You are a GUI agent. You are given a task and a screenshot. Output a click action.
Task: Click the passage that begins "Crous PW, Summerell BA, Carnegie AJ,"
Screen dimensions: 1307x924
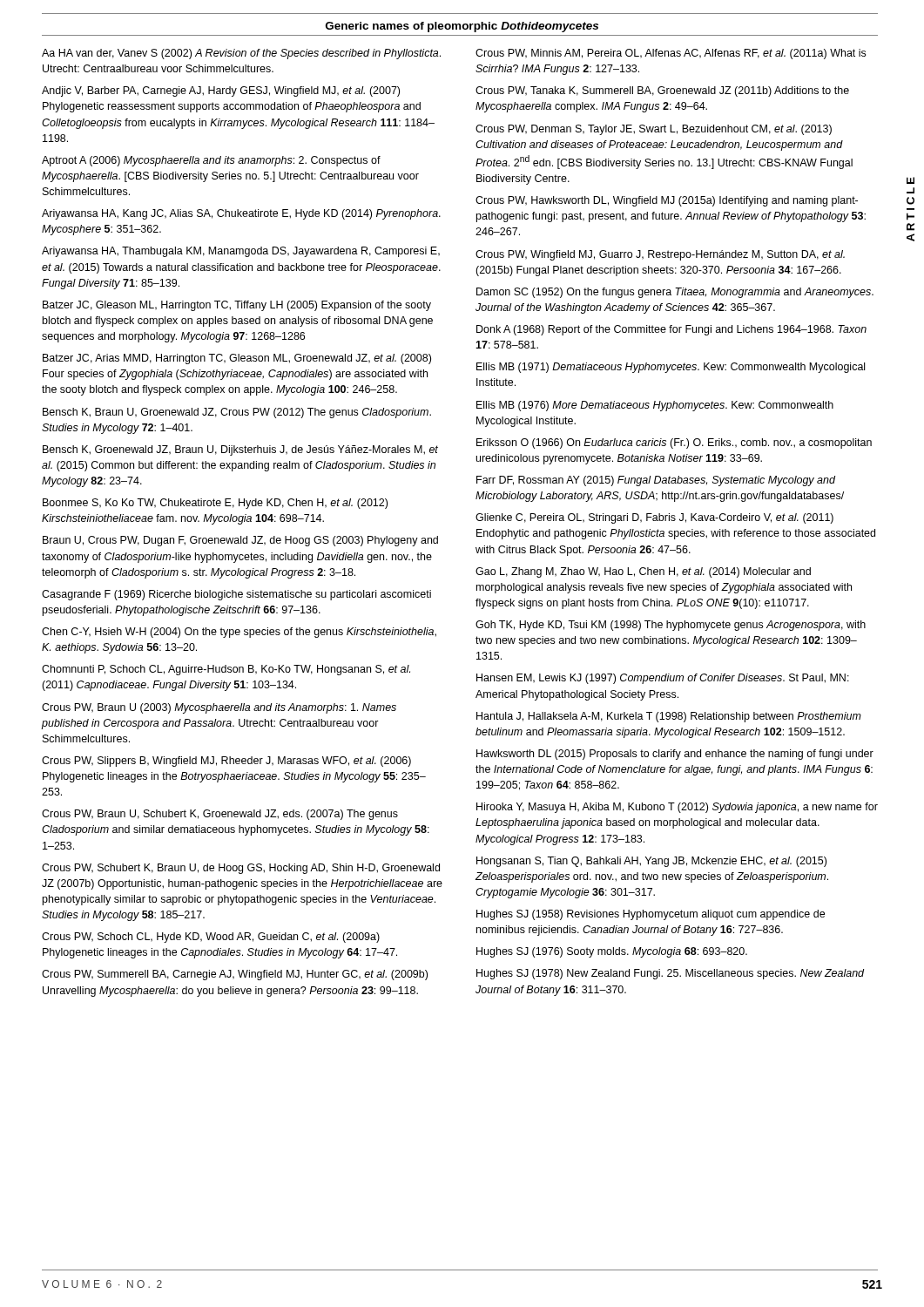pos(235,982)
